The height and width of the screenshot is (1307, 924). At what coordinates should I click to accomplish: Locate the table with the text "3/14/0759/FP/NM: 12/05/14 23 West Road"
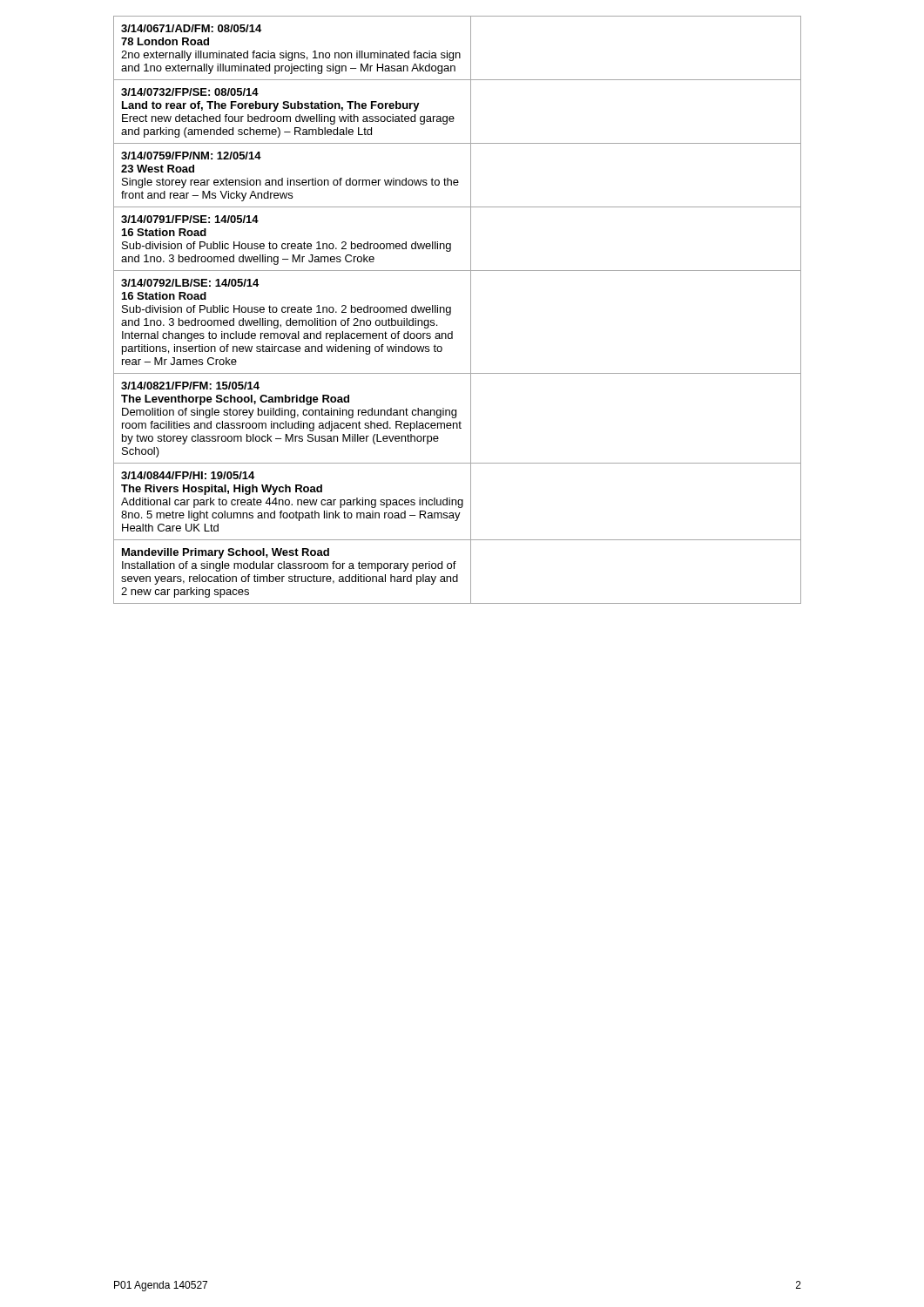[457, 175]
